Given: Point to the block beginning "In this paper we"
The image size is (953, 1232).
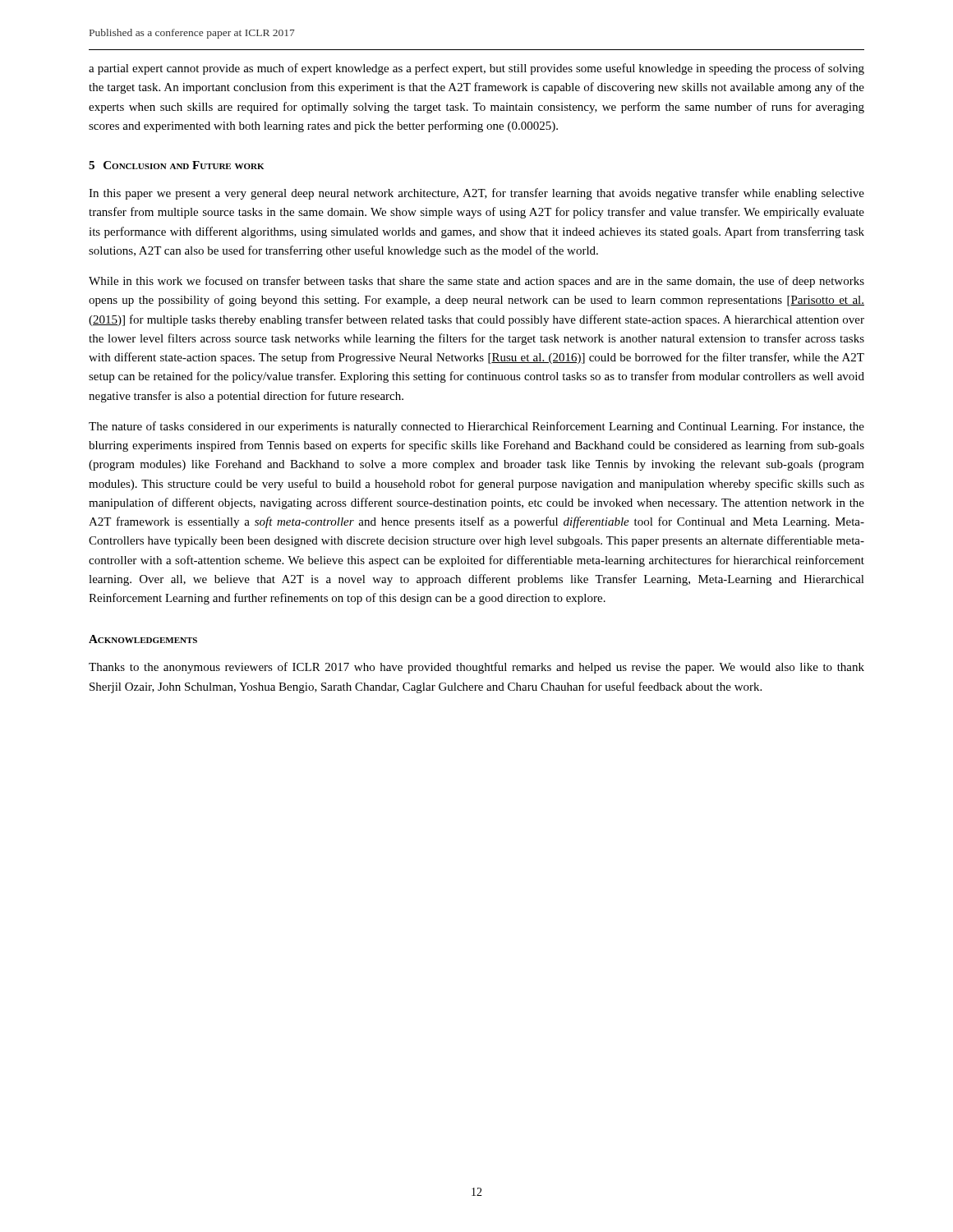Looking at the screenshot, I should point(476,222).
